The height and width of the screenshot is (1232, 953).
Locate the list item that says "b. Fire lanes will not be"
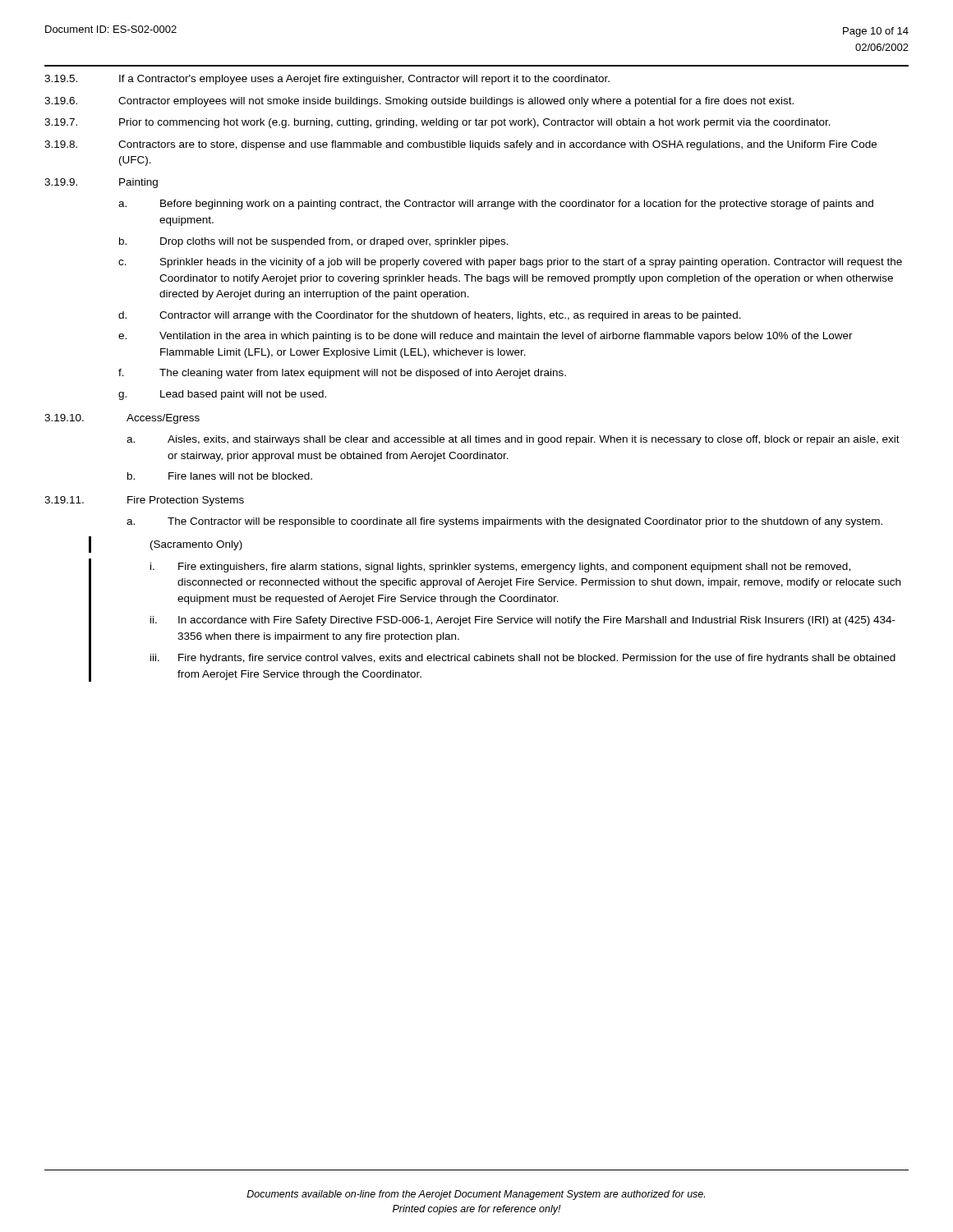220,476
